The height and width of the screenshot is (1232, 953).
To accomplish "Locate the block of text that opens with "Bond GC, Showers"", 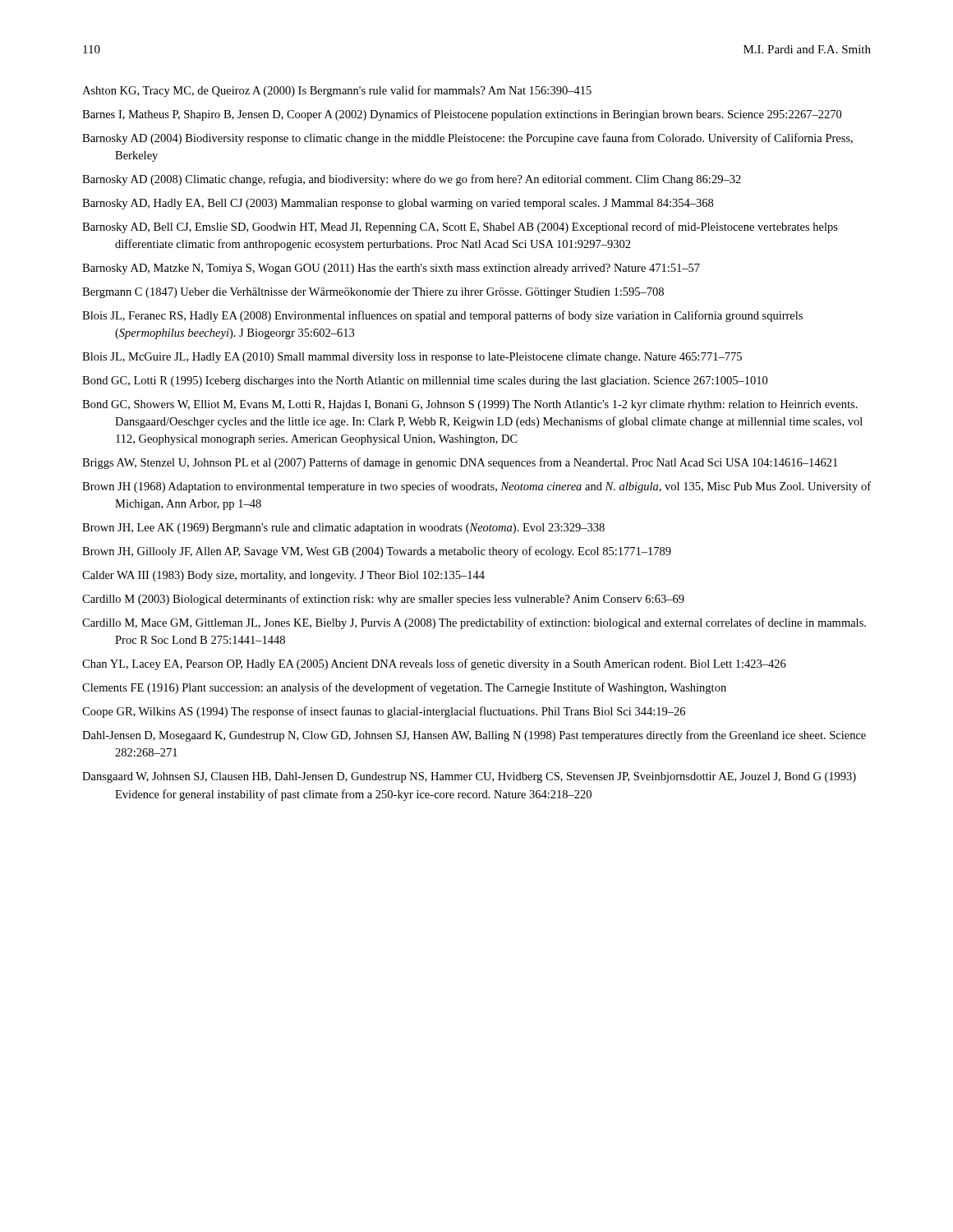I will point(476,422).
